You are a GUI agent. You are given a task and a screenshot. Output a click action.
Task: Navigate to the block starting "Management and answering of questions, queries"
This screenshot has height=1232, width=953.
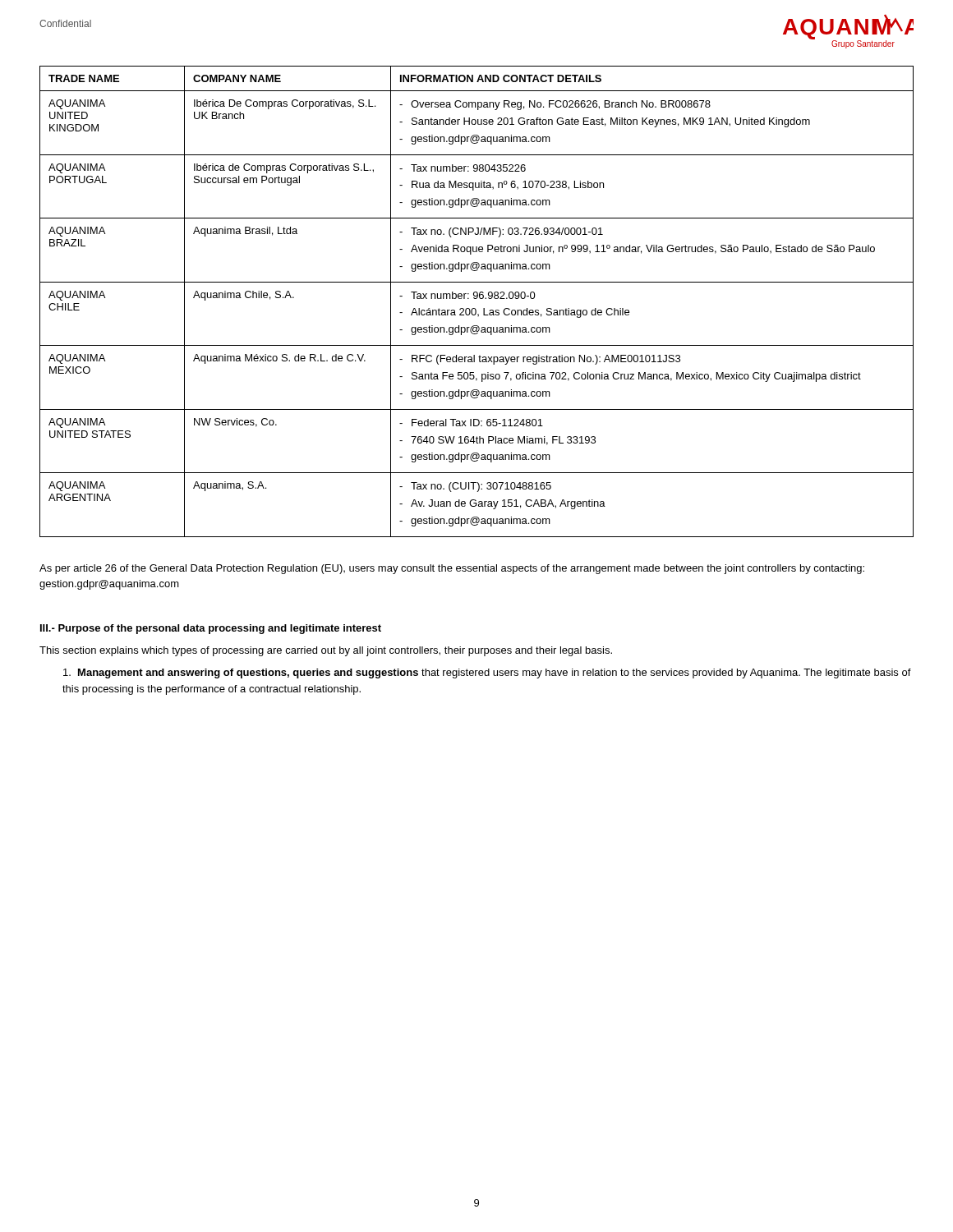tap(486, 680)
